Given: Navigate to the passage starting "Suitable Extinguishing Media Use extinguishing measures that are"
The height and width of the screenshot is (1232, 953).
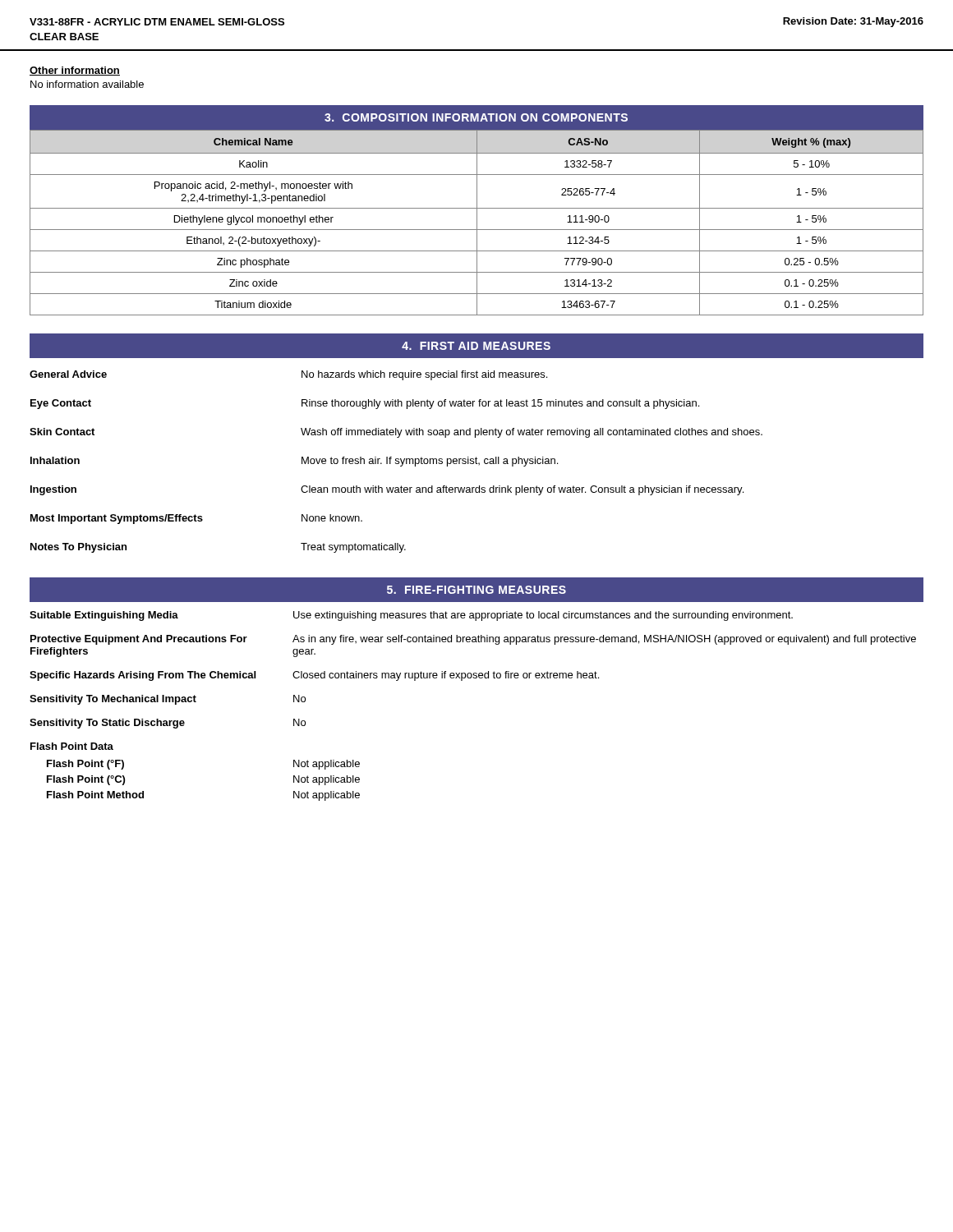Looking at the screenshot, I should pos(476,615).
